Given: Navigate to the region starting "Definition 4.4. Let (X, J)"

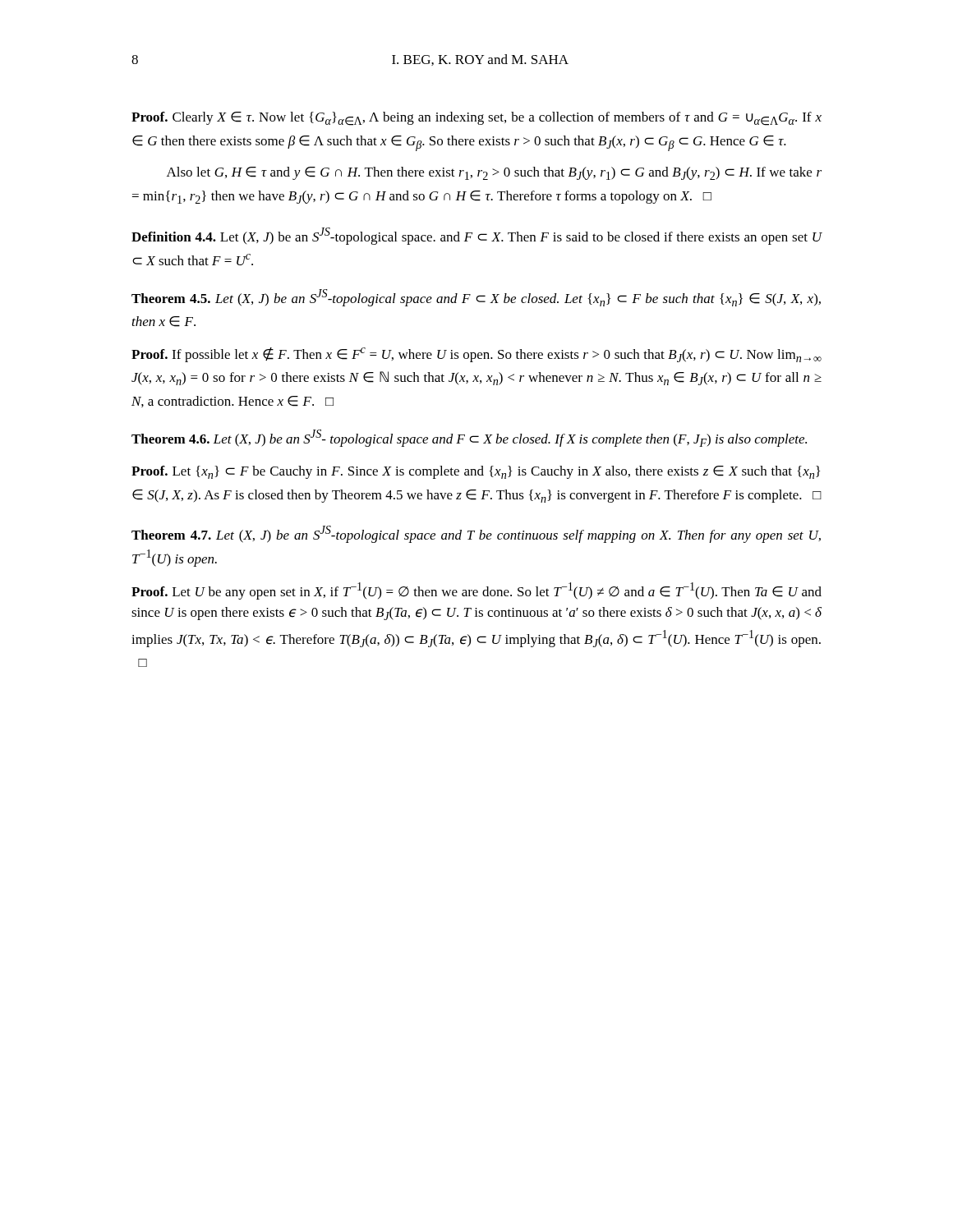Looking at the screenshot, I should (x=476, y=247).
